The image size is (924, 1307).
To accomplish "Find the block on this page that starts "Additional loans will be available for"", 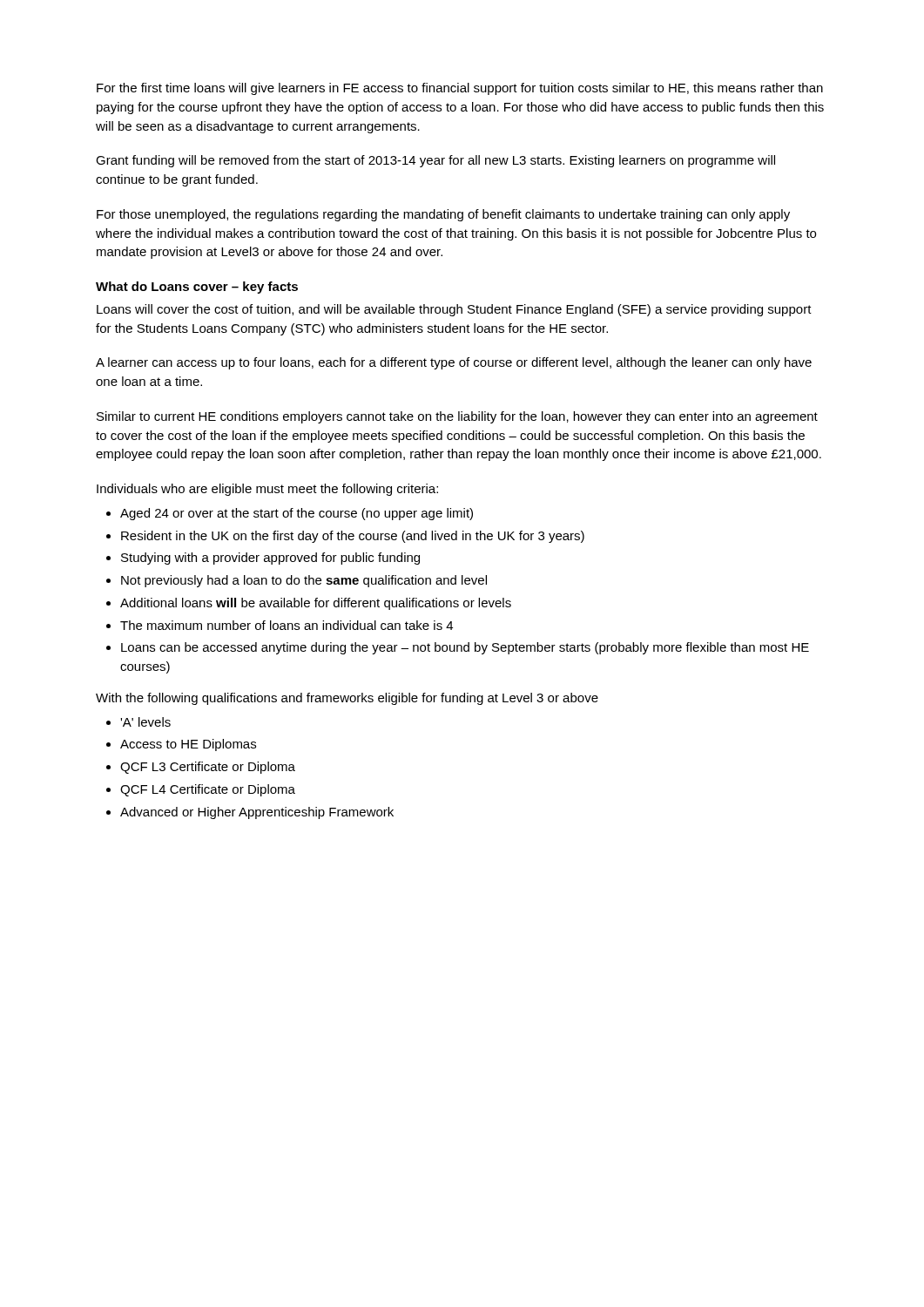I will tap(316, 602).
